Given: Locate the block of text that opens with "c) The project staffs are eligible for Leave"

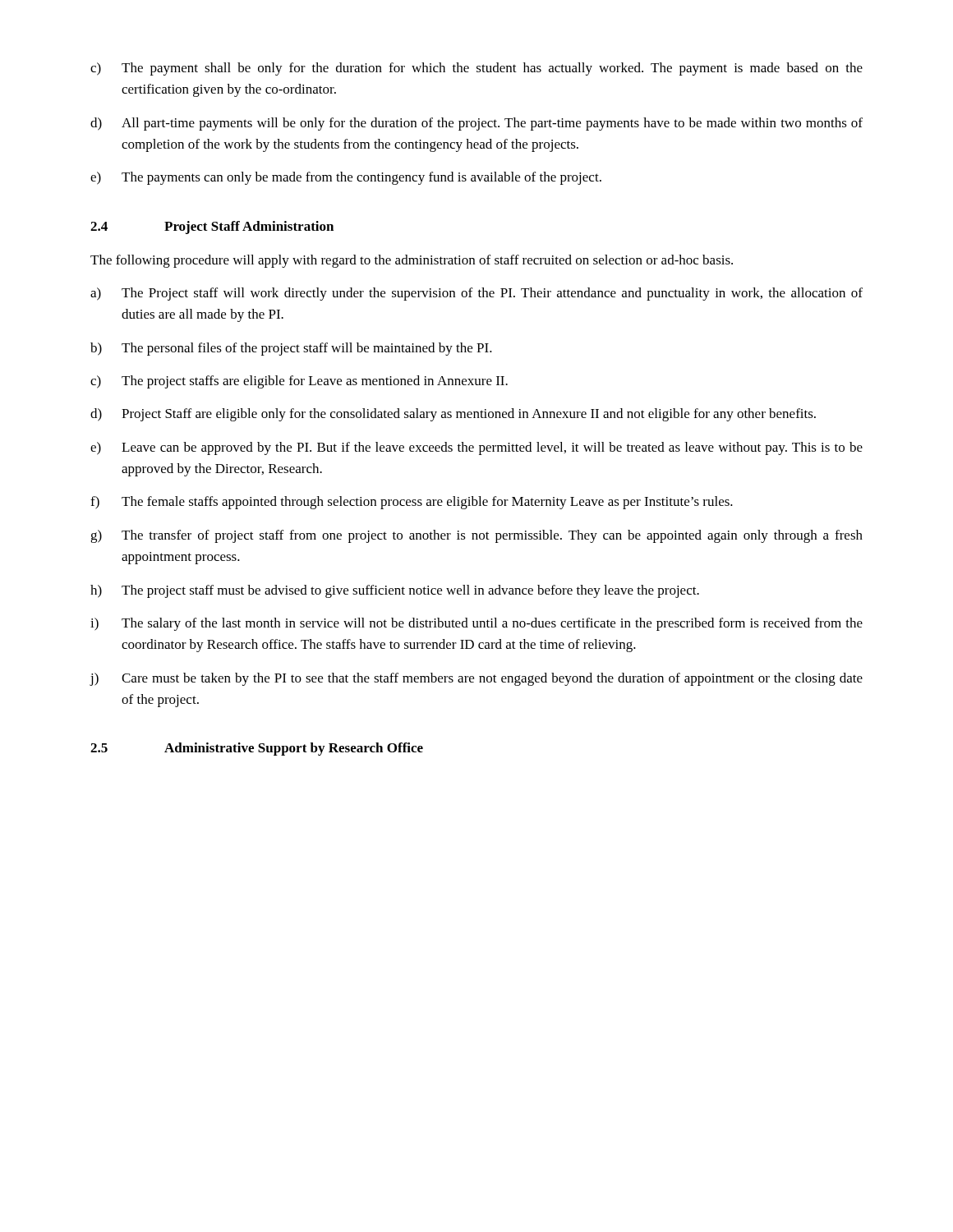Looking at the screenshot, I should pos(476,381).
